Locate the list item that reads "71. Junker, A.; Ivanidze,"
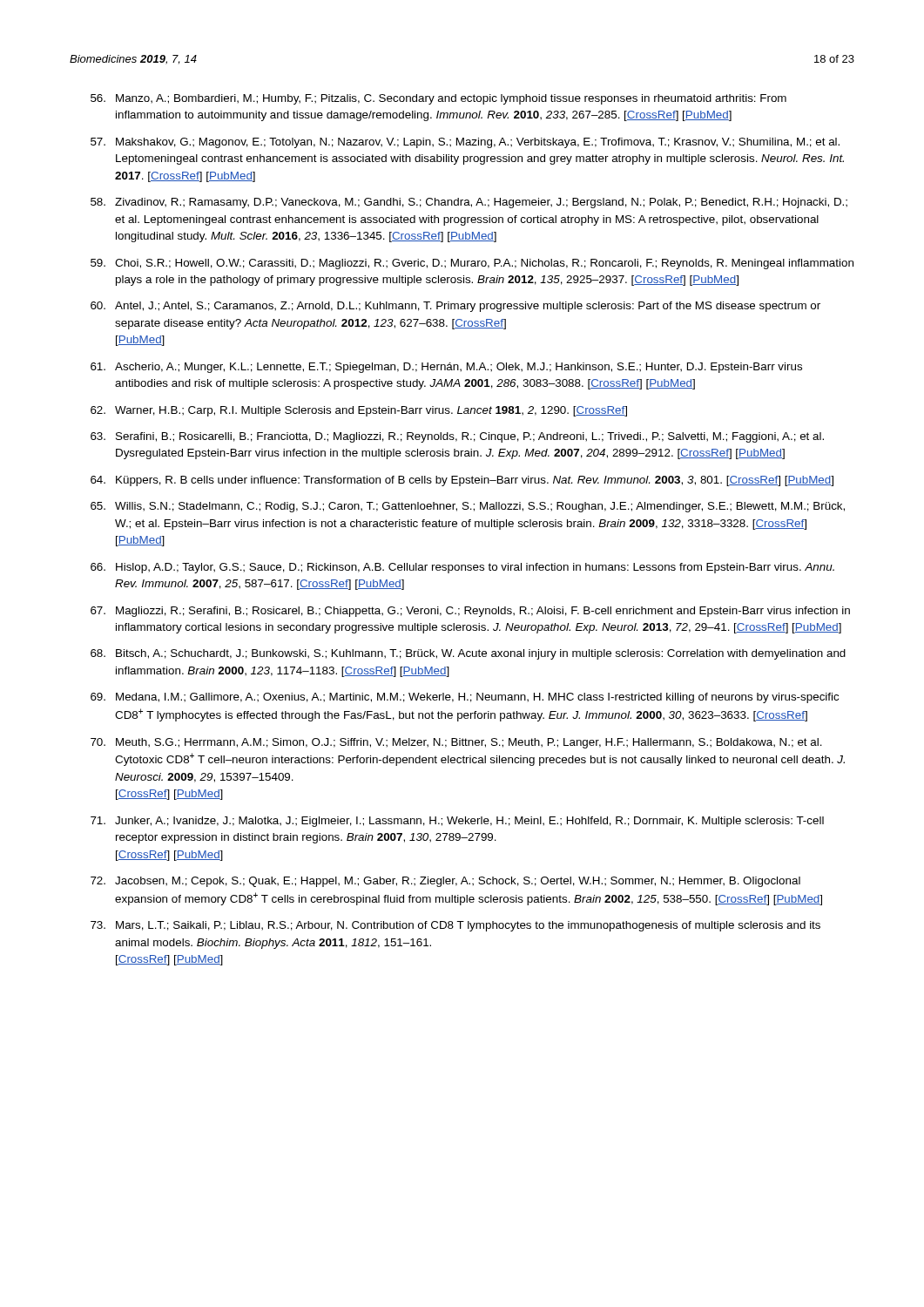This screenshot has width=924, height=1307. click(462, 837)
